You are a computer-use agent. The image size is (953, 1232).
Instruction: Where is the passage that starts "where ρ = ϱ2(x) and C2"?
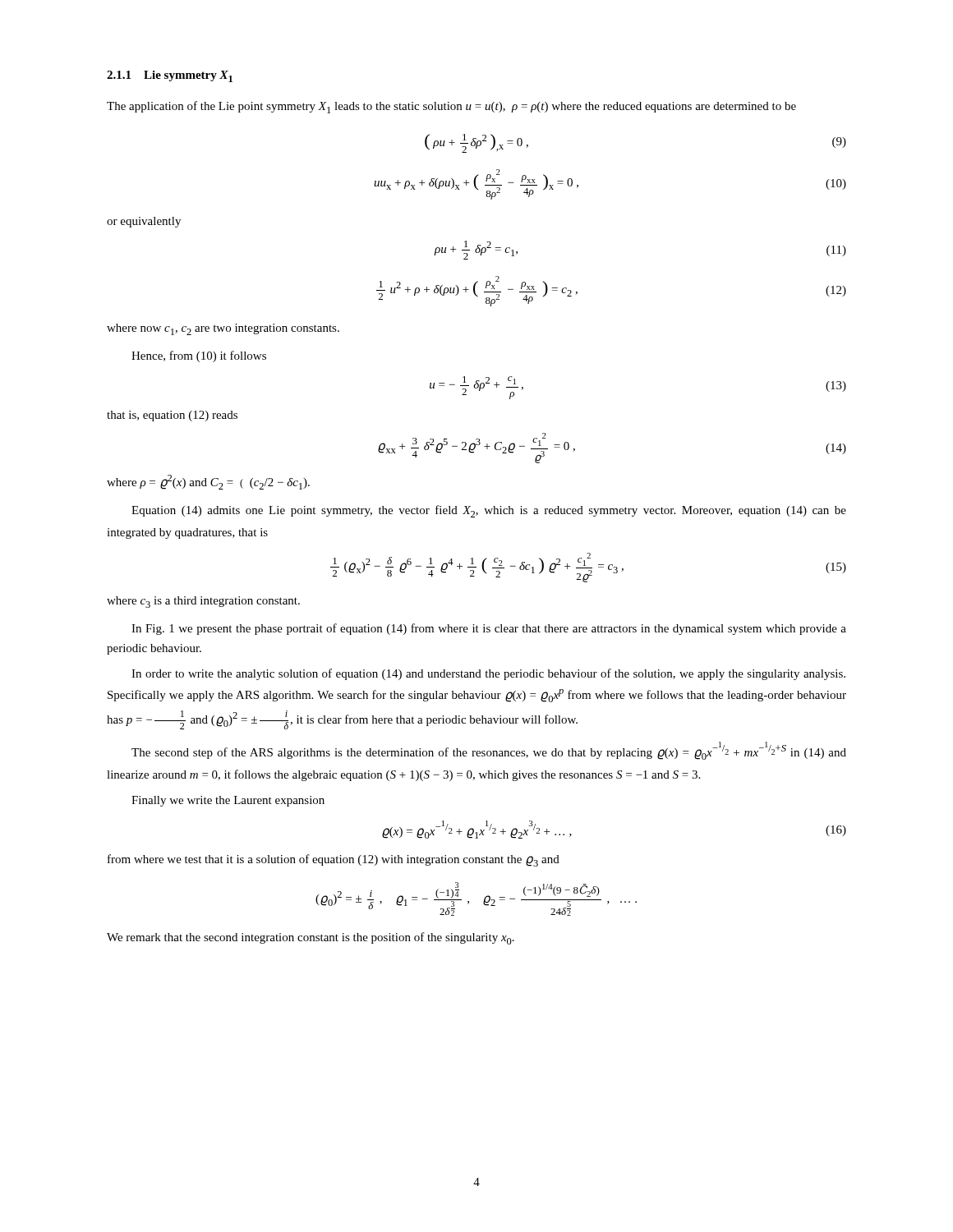[x=209, y=482]
